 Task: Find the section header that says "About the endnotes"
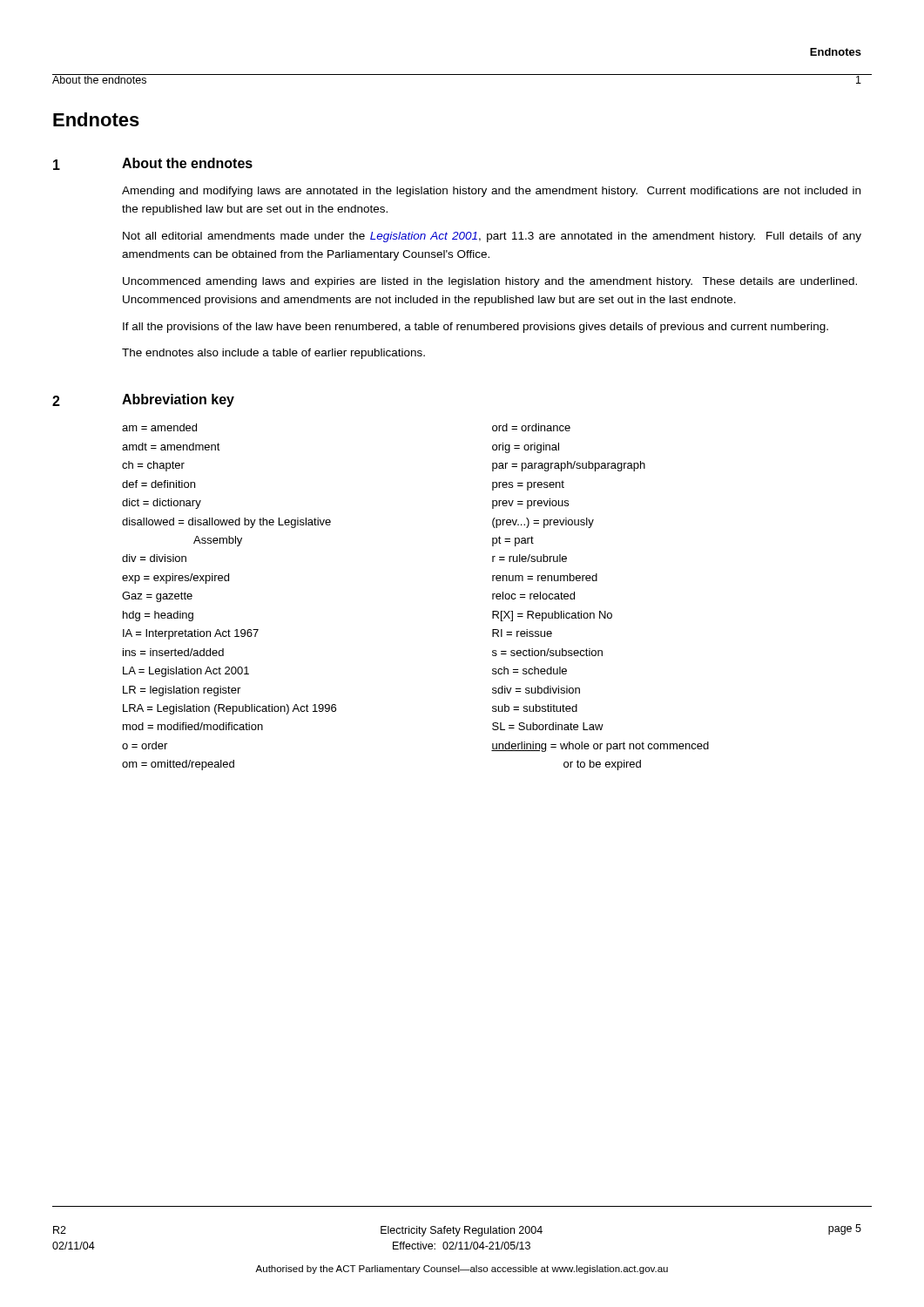[187, 163]
